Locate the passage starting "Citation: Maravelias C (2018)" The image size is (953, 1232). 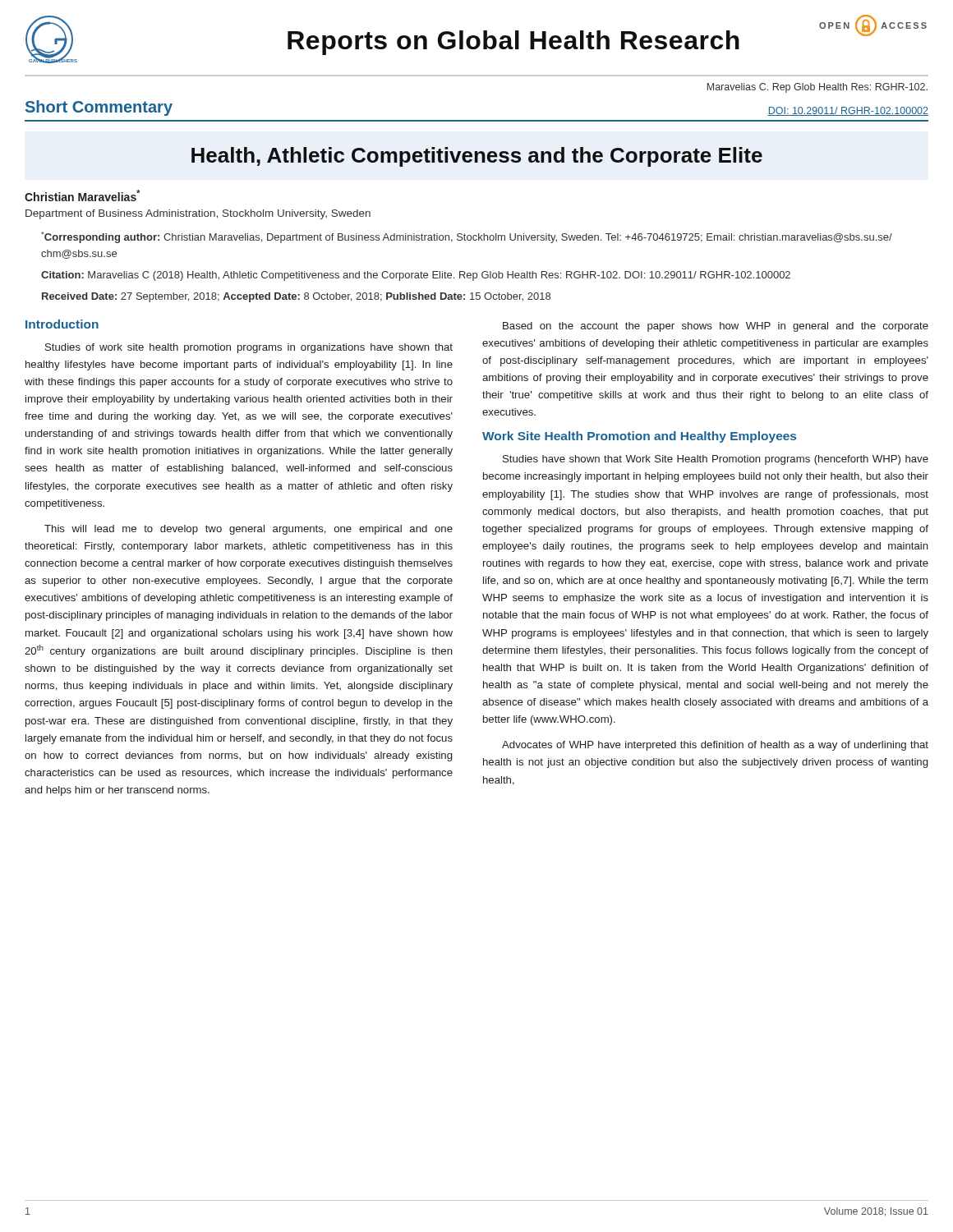point(416,275)
